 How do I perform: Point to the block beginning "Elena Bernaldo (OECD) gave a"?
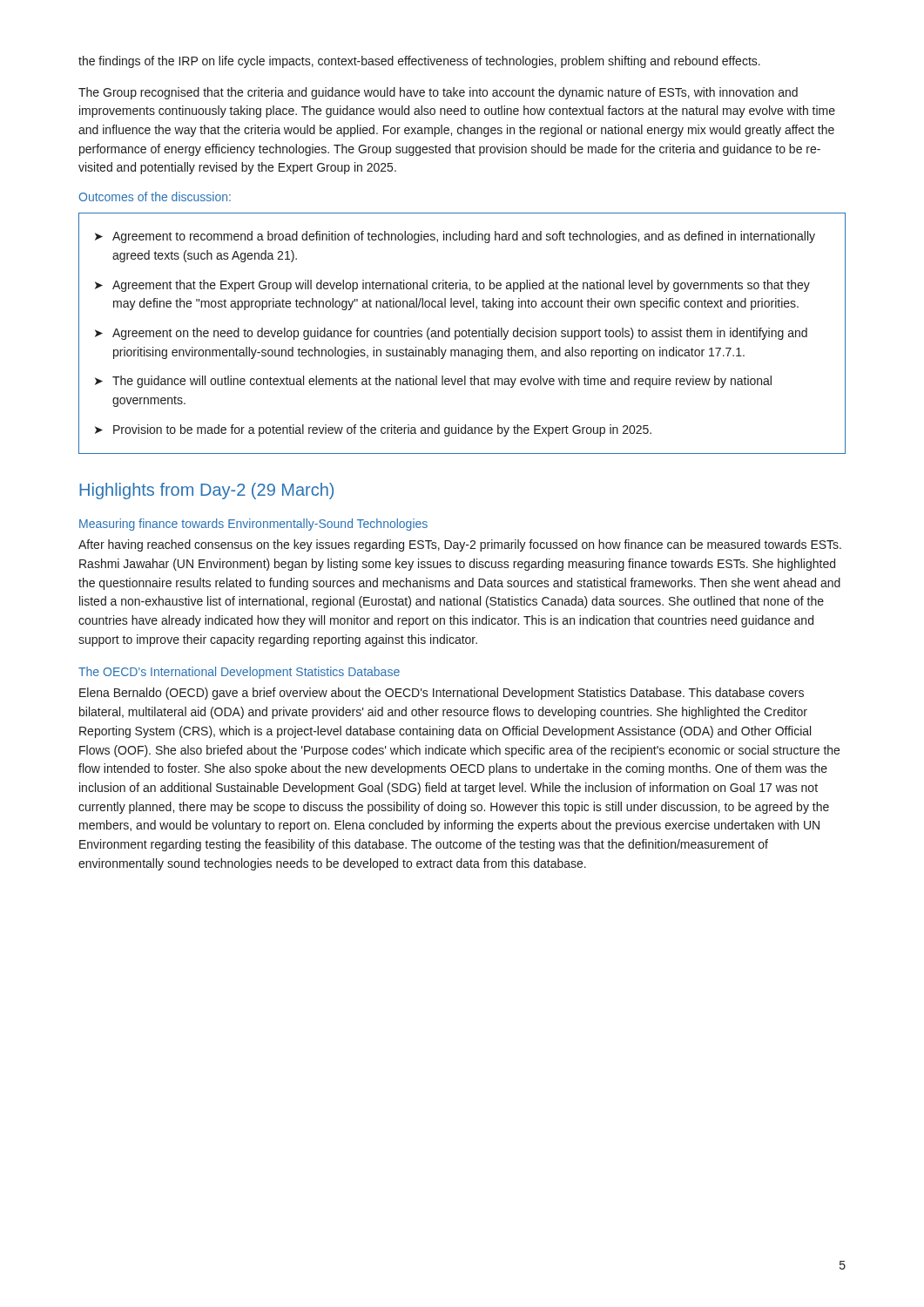tap(459, 778)
